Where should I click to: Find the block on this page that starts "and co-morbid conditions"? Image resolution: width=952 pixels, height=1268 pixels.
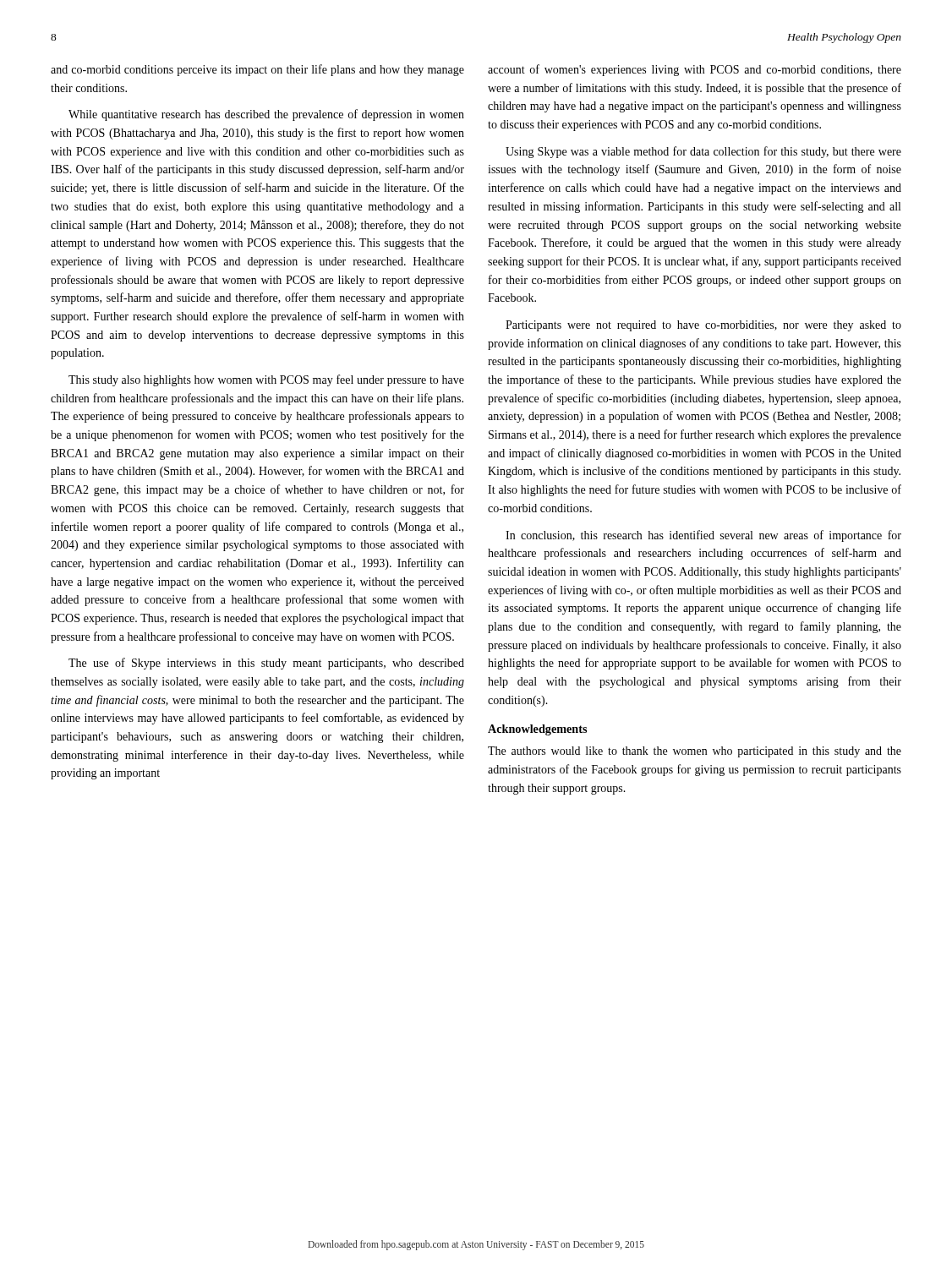coord(257,422)
